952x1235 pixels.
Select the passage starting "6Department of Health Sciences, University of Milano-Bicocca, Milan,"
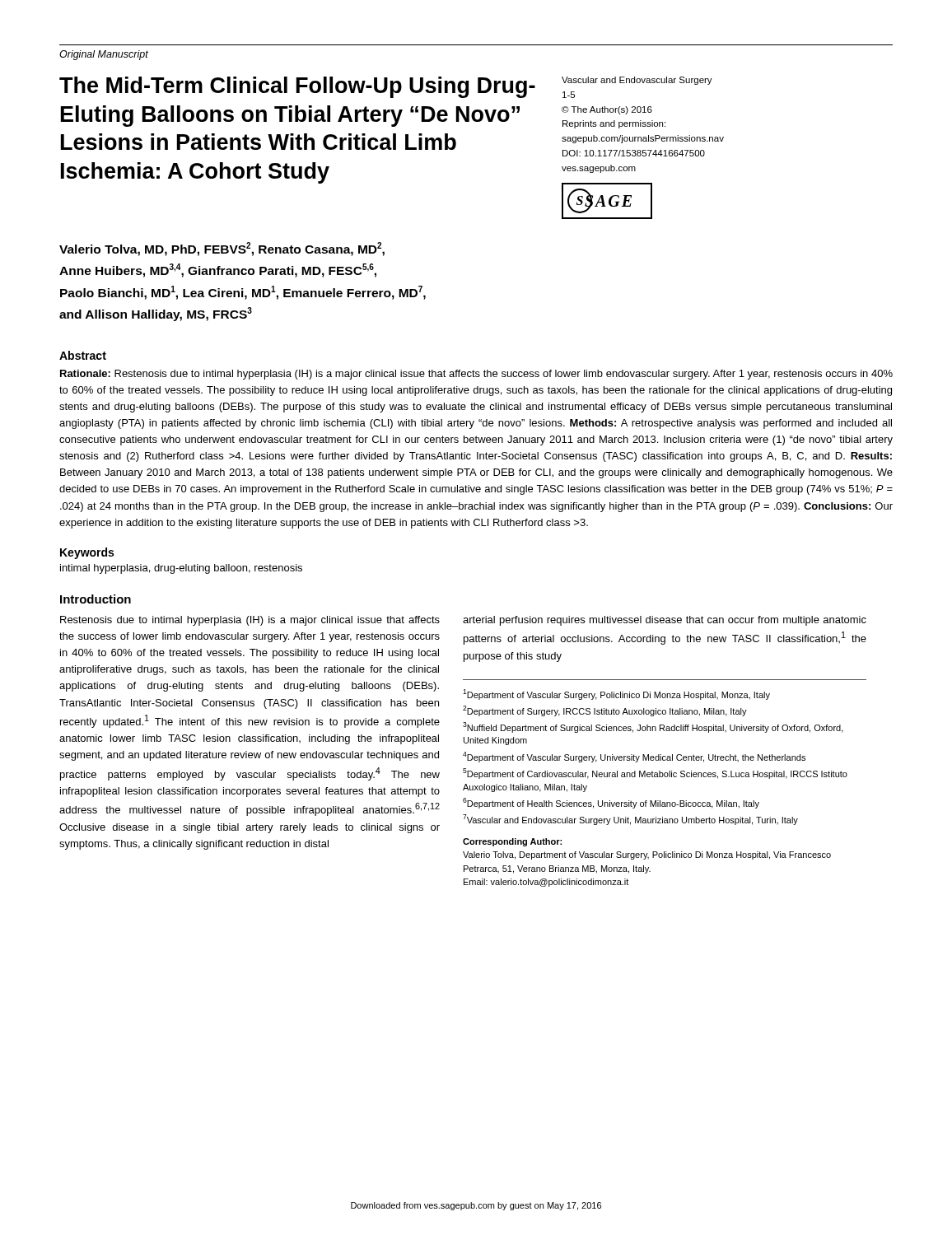(611, 802)
